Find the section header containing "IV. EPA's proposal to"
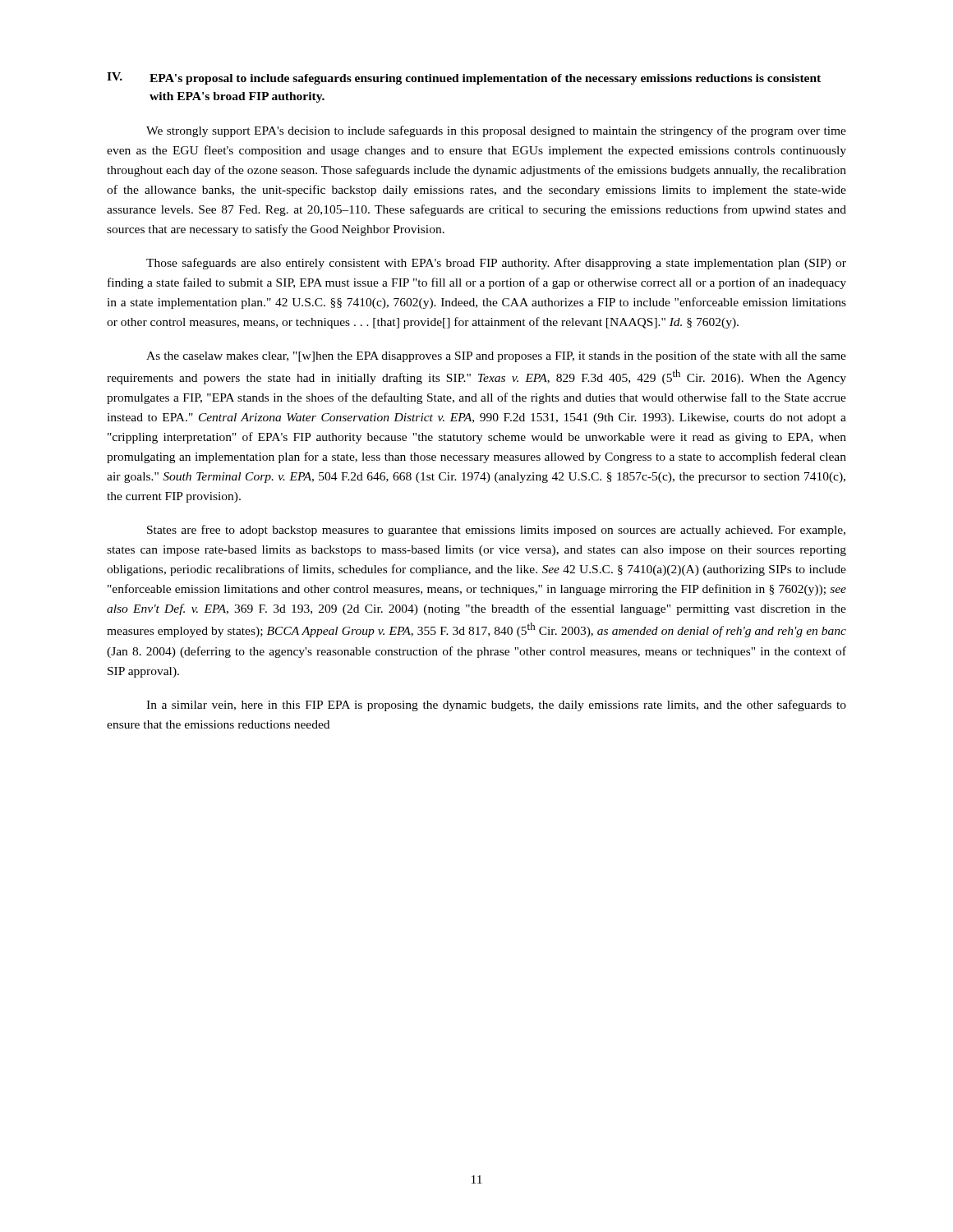953x1232 pixels. (x=476, y=87)
